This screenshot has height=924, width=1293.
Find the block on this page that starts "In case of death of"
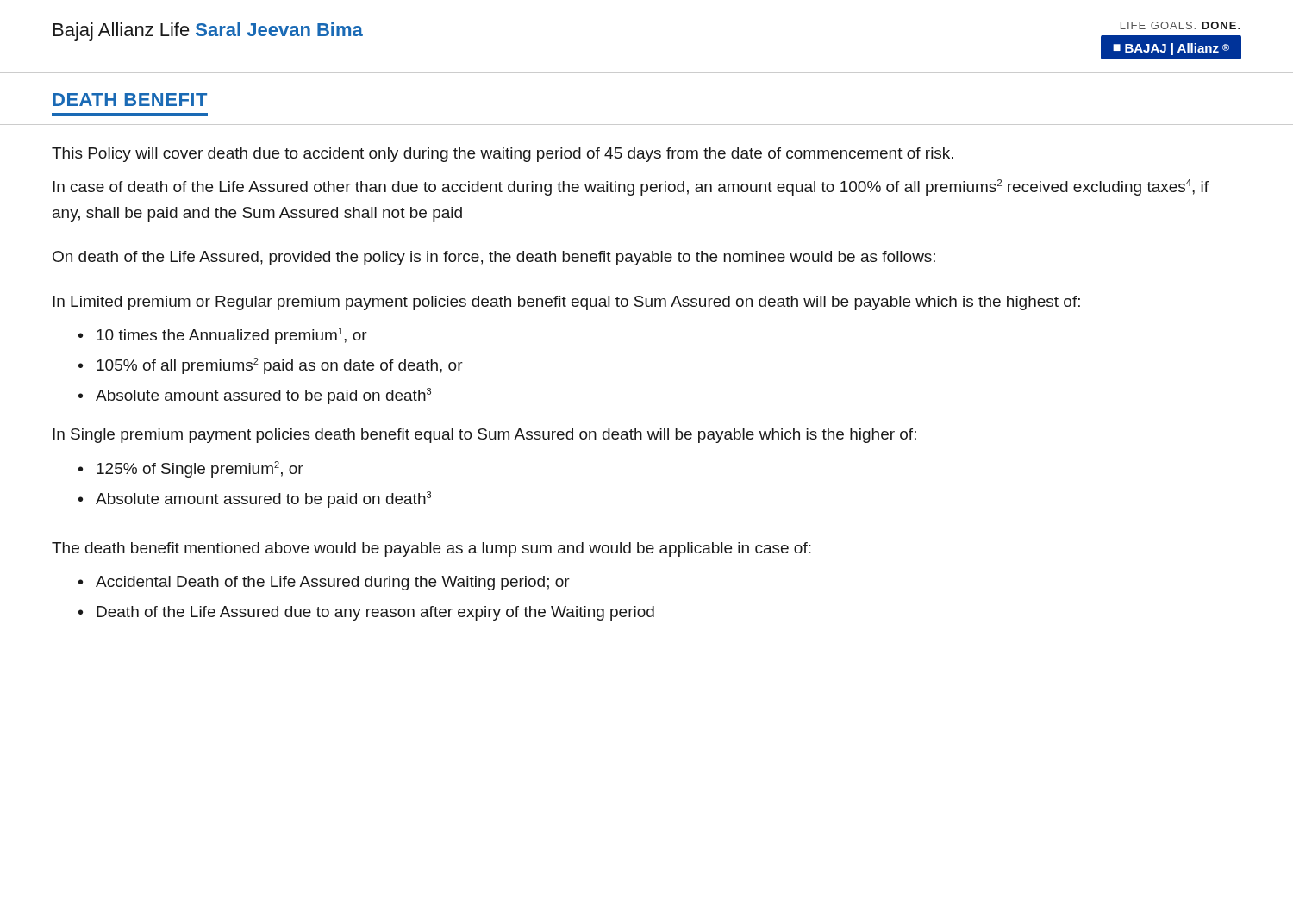pyautogui.click(x=630, y=200)
